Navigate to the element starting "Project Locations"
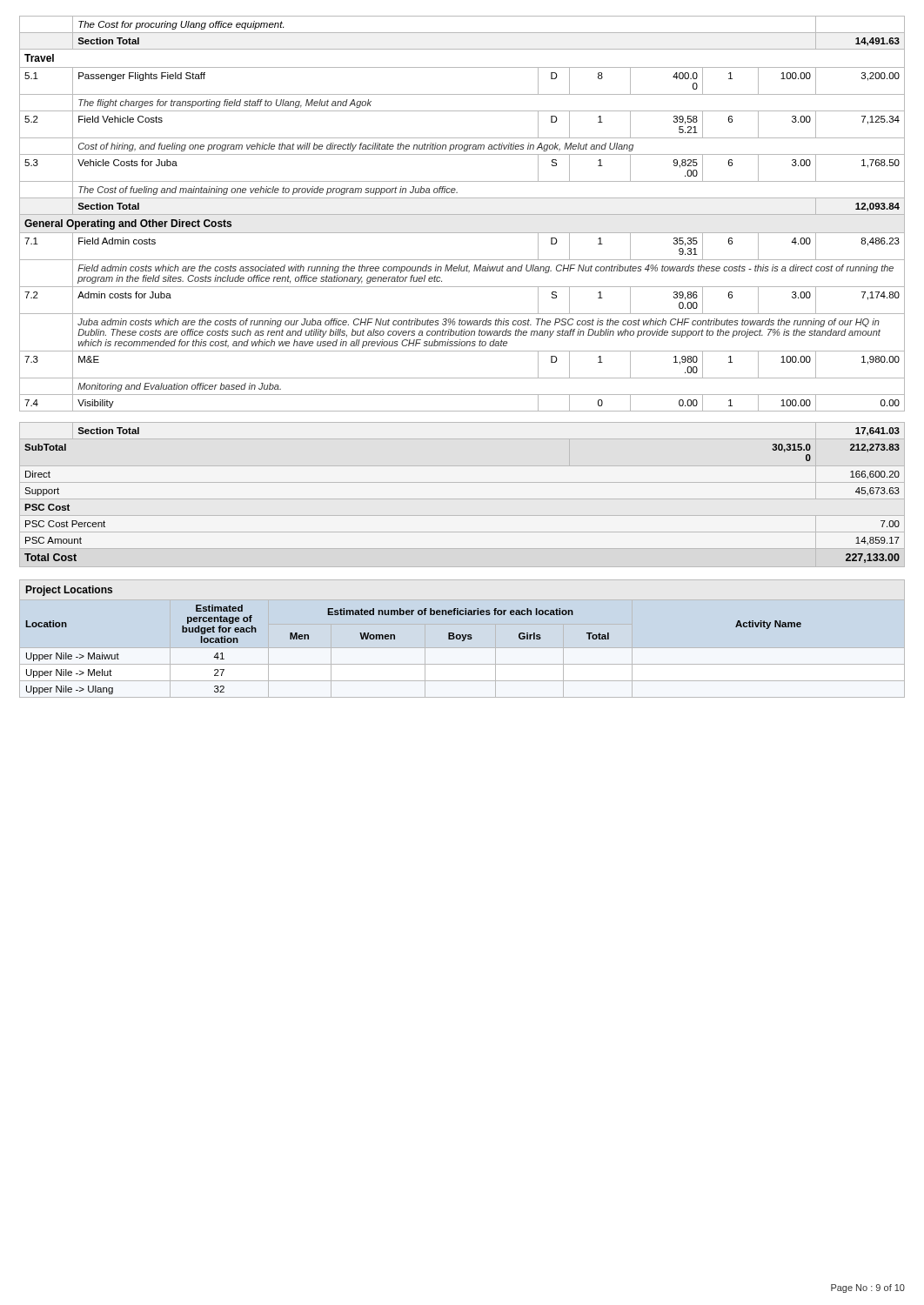This screenshot has height=1305, width=924. pyautogui.click(x=69, y=590)
